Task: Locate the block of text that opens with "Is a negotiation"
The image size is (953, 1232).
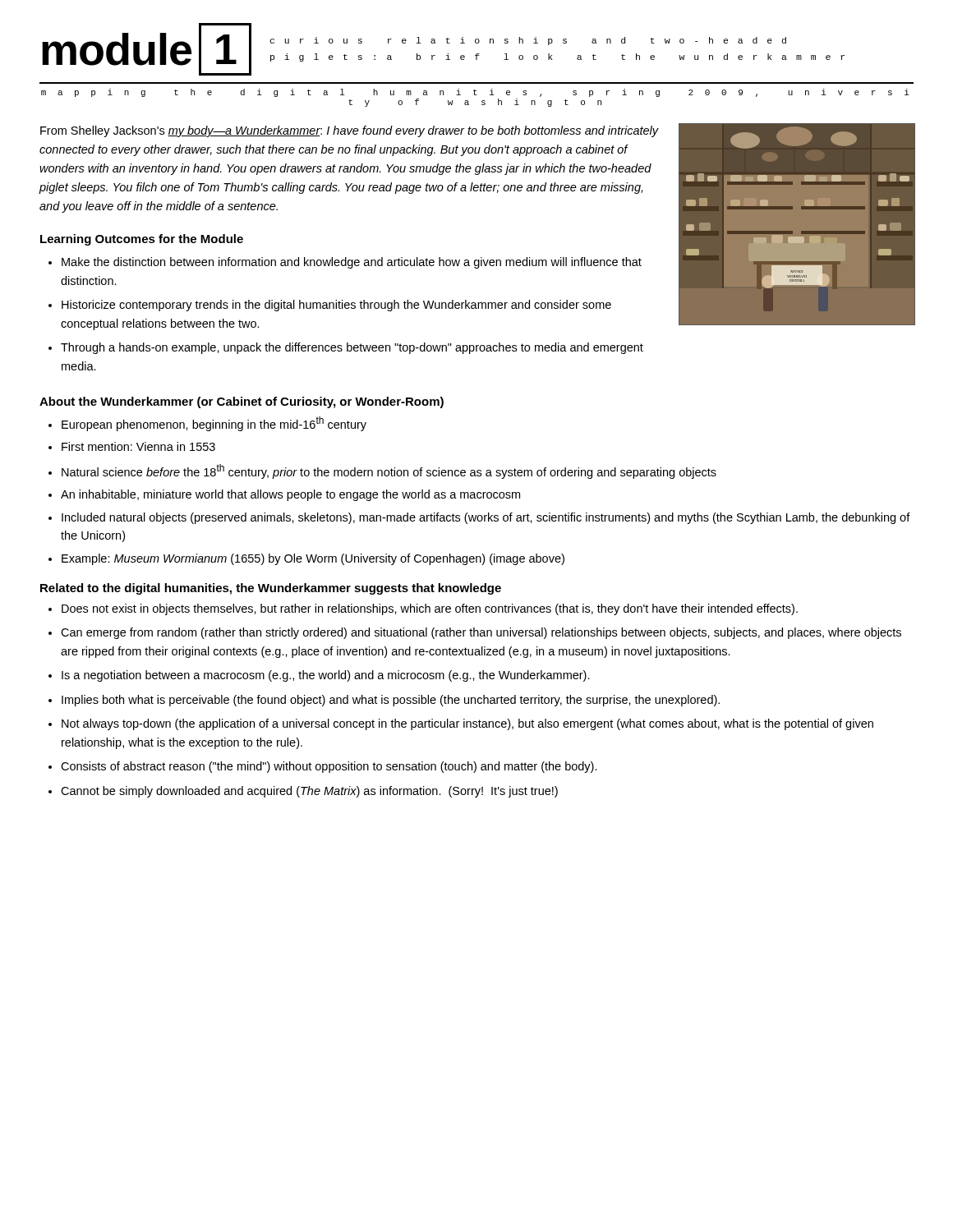Action: tap(326, 675)
